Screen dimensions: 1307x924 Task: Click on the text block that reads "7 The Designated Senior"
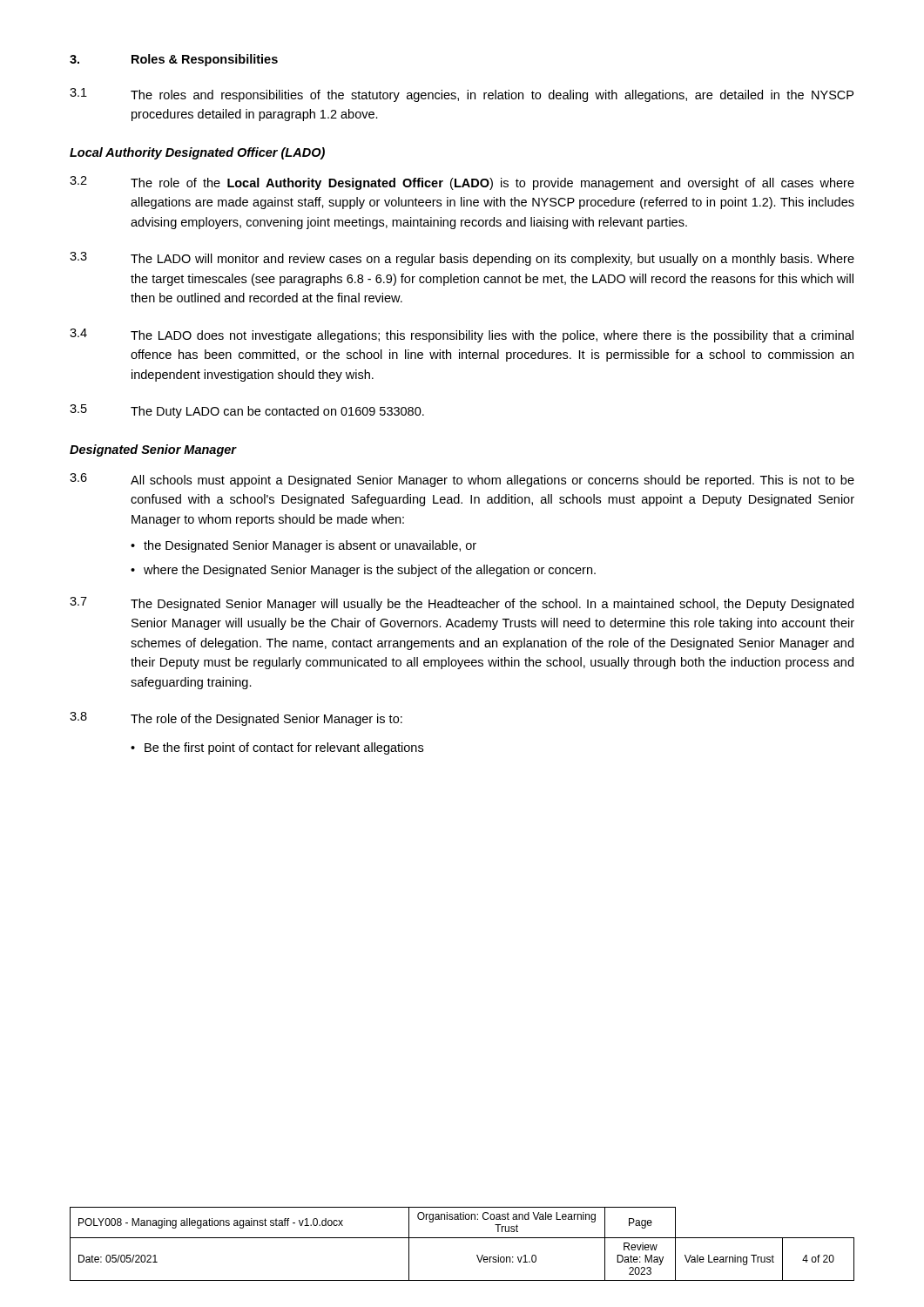[x=462, y=643]
